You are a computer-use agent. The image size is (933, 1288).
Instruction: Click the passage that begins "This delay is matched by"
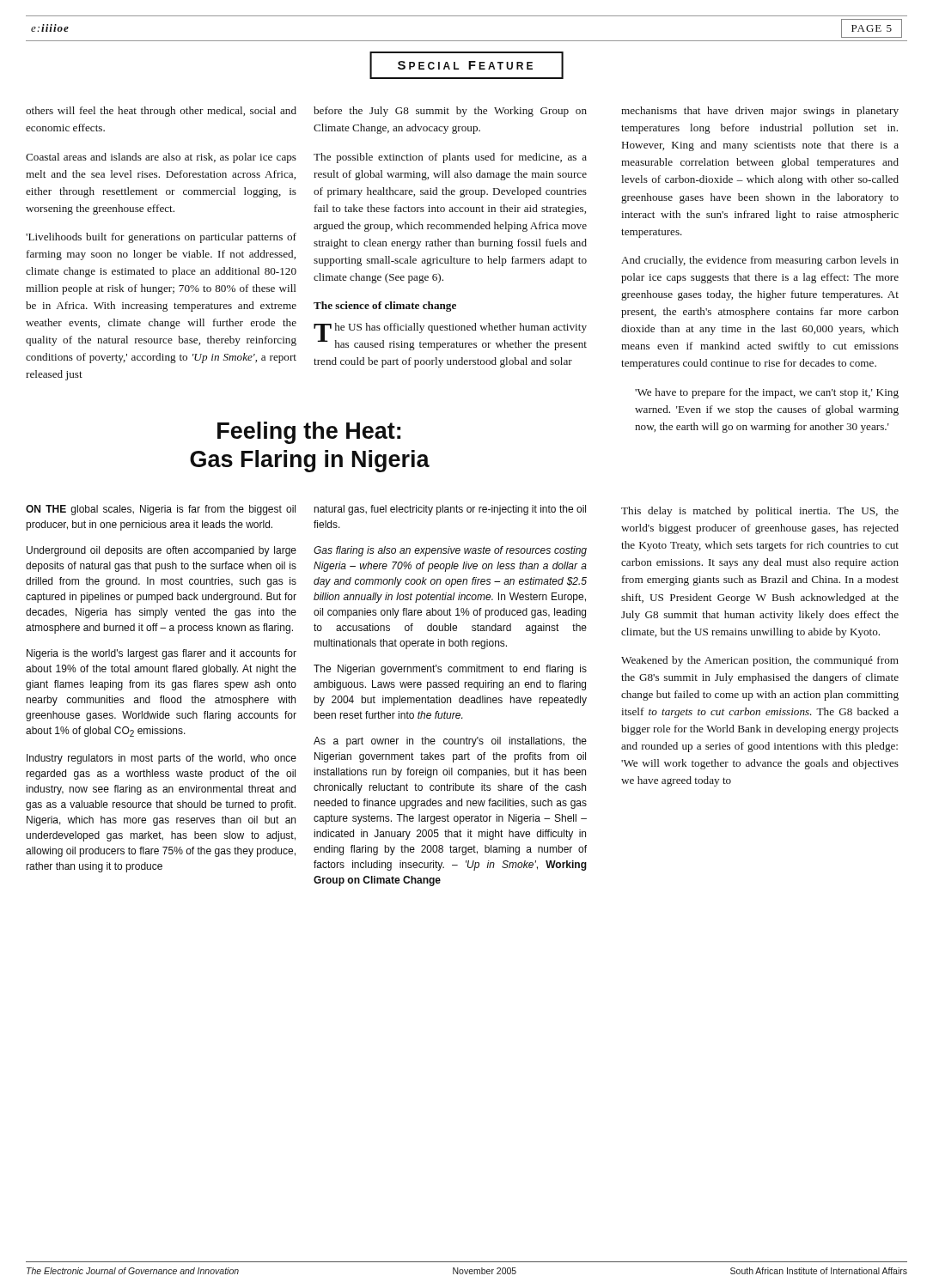click(760, 646)
